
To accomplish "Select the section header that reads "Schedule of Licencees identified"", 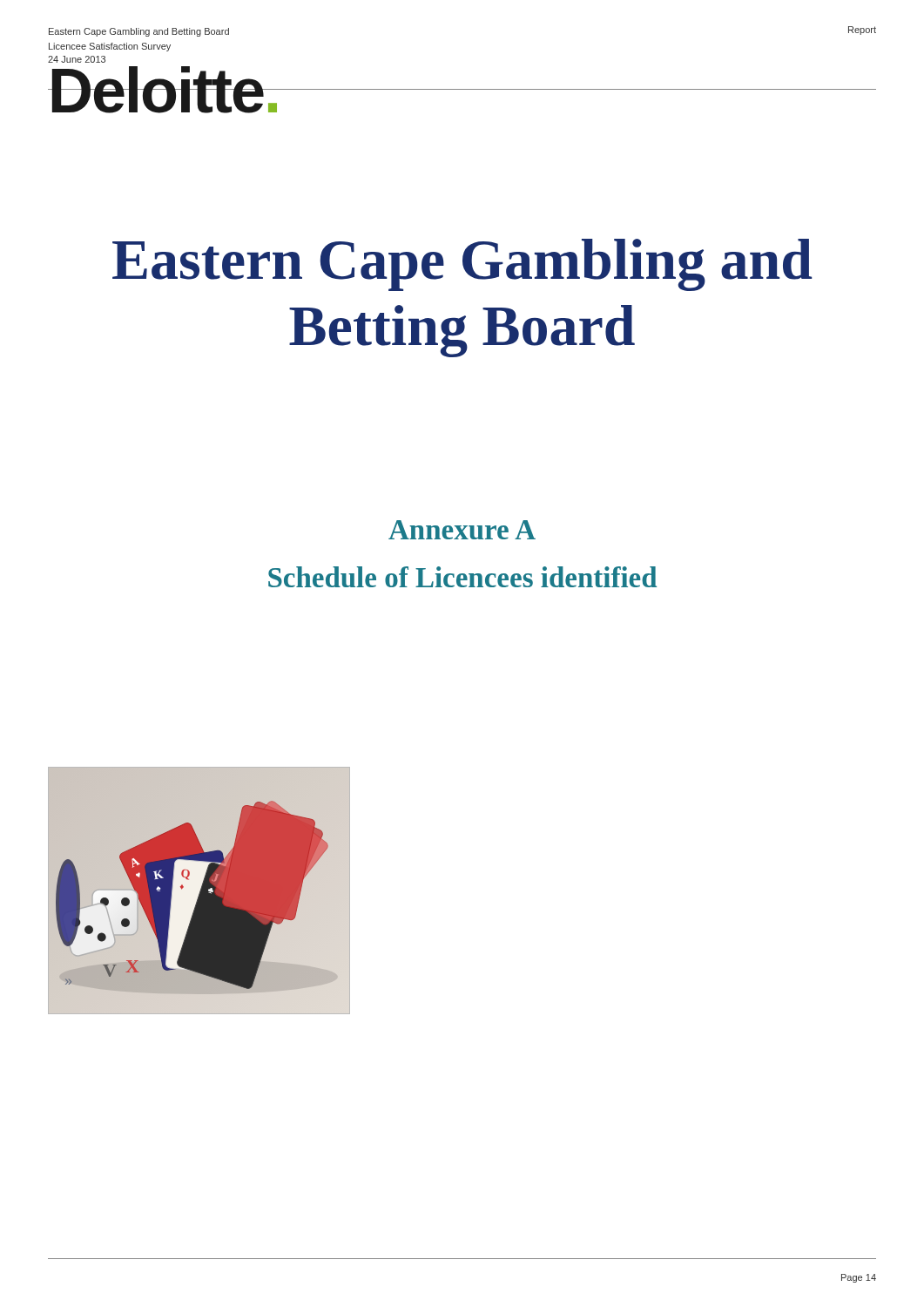I will pos(462,578).
